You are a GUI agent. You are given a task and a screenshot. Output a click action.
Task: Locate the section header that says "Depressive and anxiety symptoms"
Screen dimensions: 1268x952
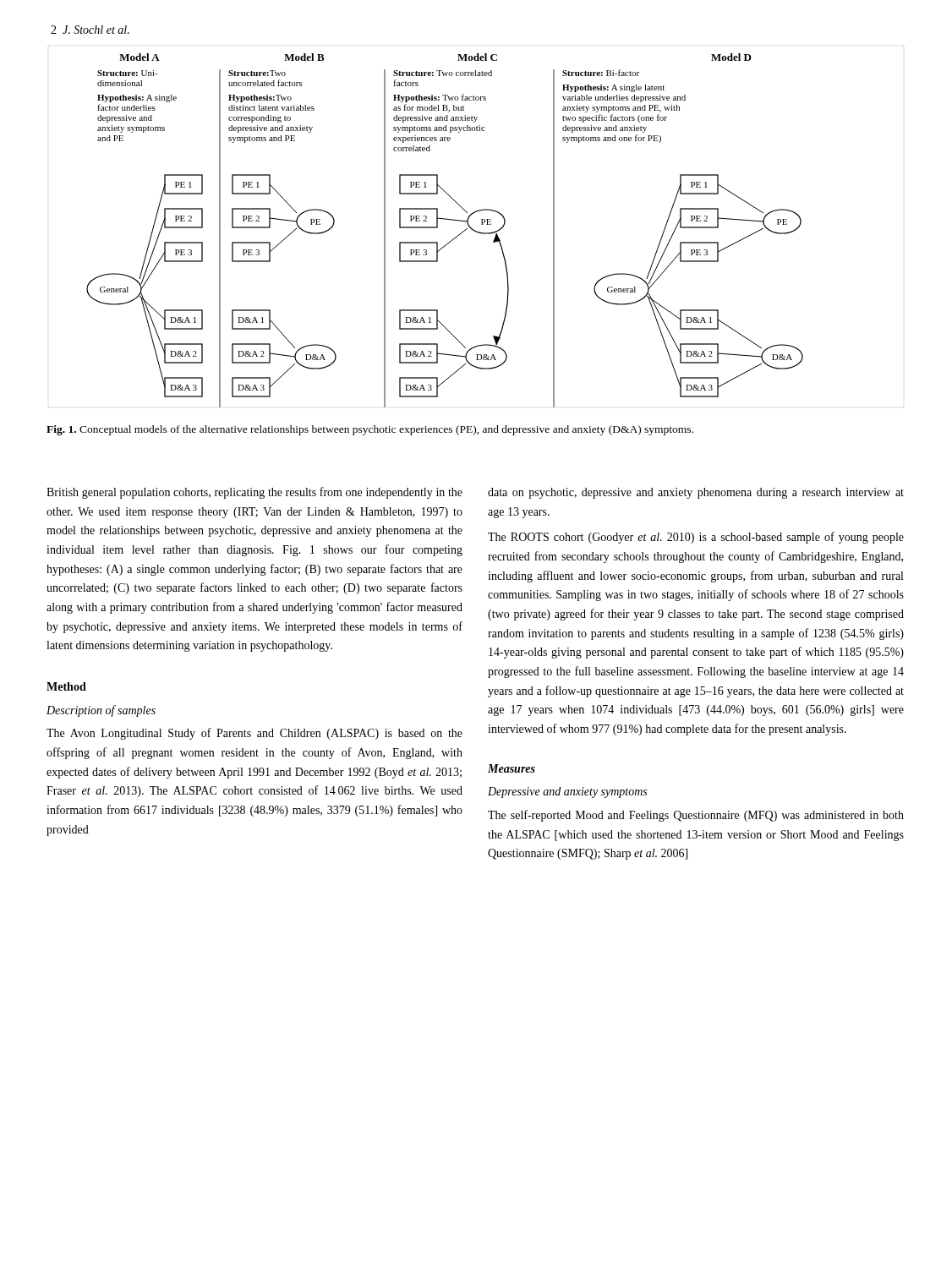tap(568, 792)
